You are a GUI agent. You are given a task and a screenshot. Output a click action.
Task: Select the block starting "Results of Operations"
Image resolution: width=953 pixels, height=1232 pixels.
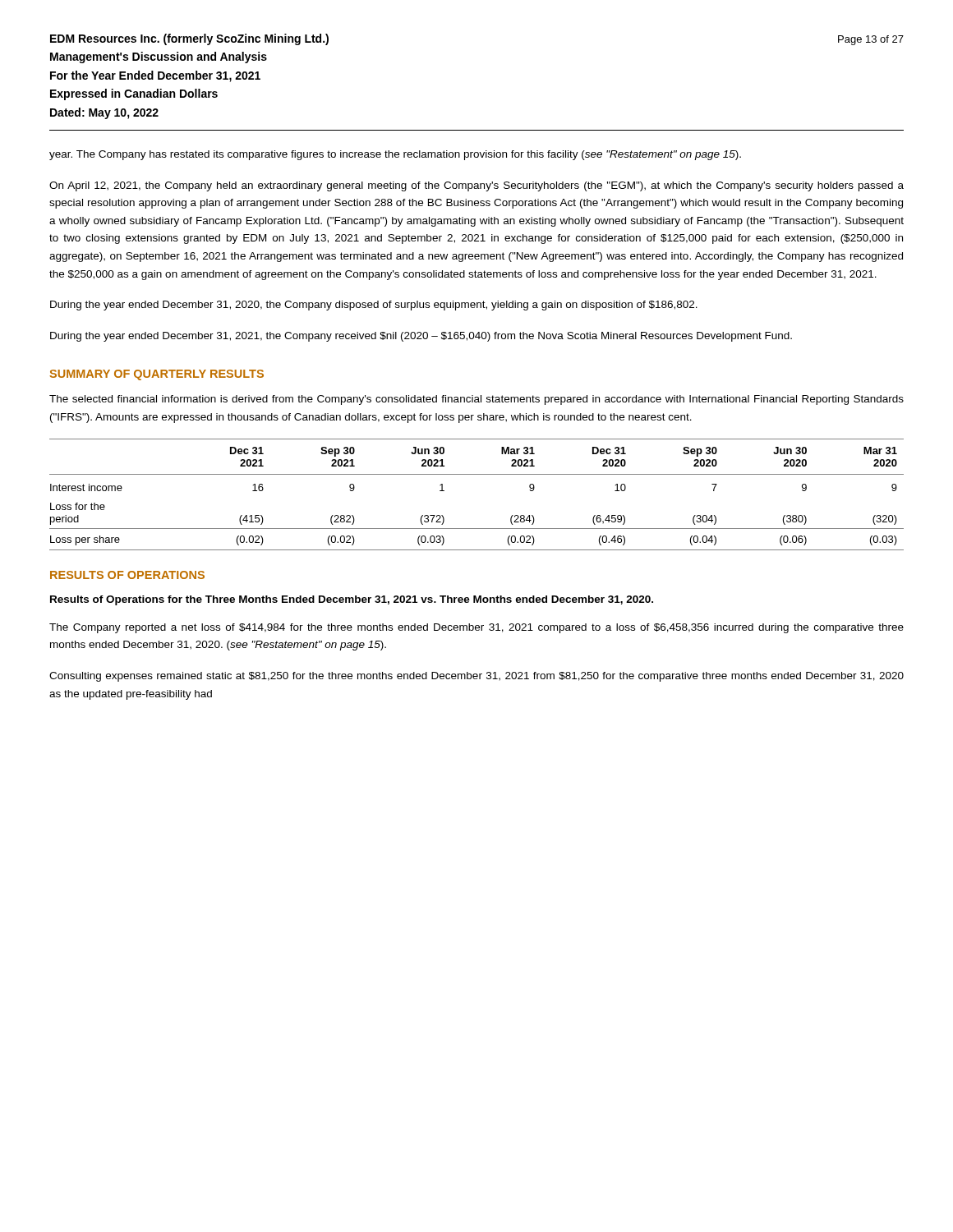click(352, 600)
